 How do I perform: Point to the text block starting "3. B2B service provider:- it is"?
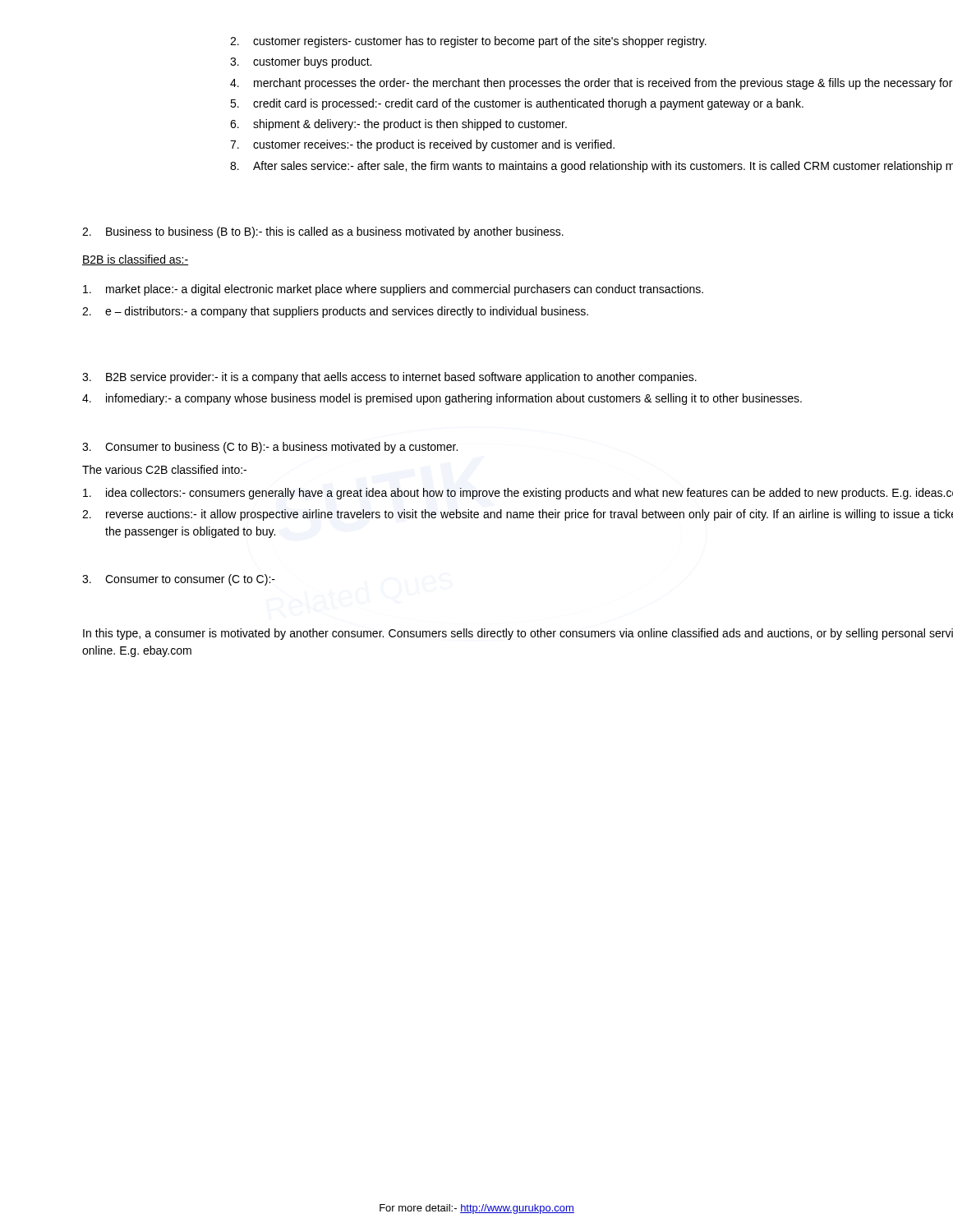pyautogui.click(x=518, y=377)
